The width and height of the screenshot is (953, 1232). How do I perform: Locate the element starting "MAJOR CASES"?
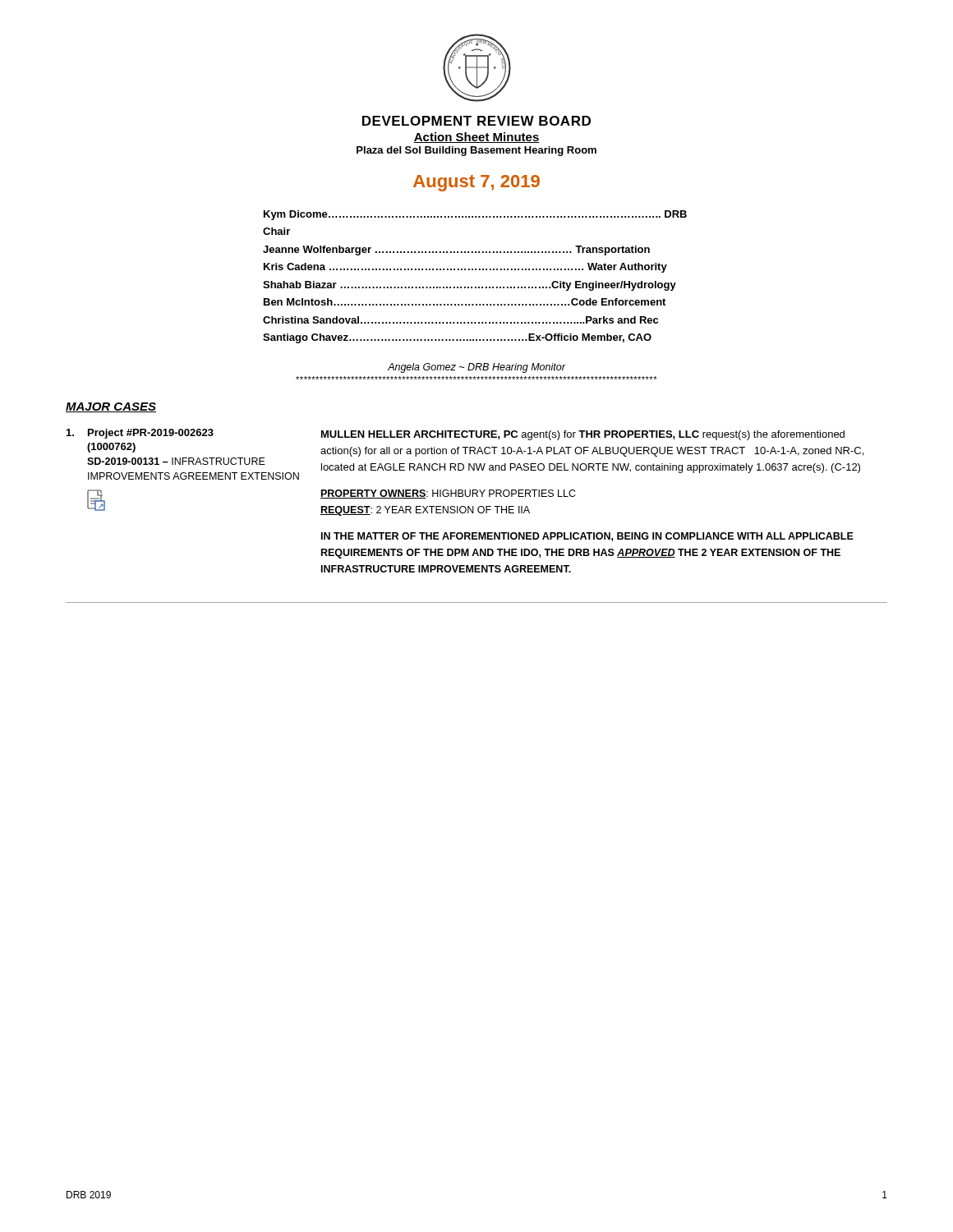pos(111,406)
